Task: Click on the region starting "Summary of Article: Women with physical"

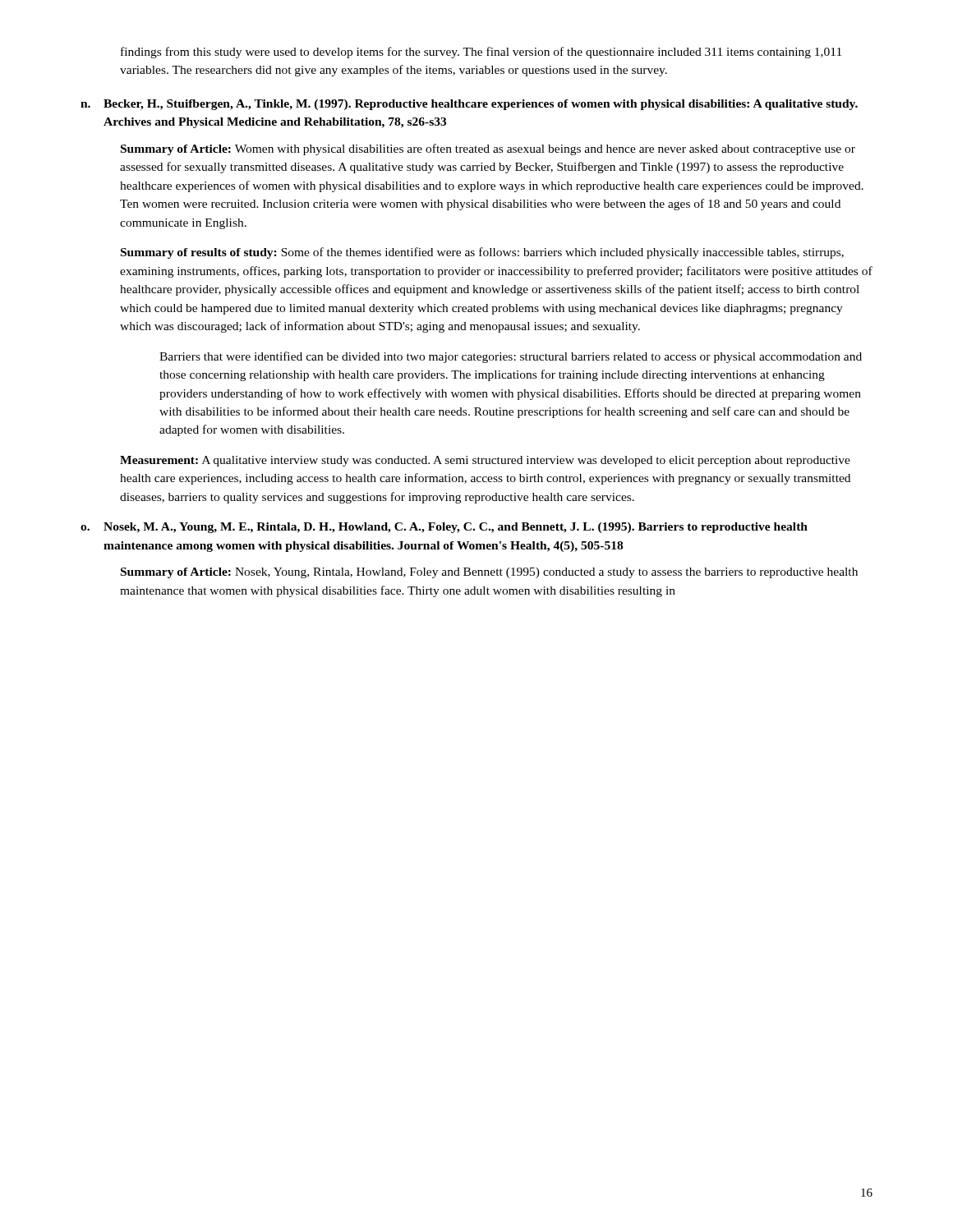Action: [496, 186]
